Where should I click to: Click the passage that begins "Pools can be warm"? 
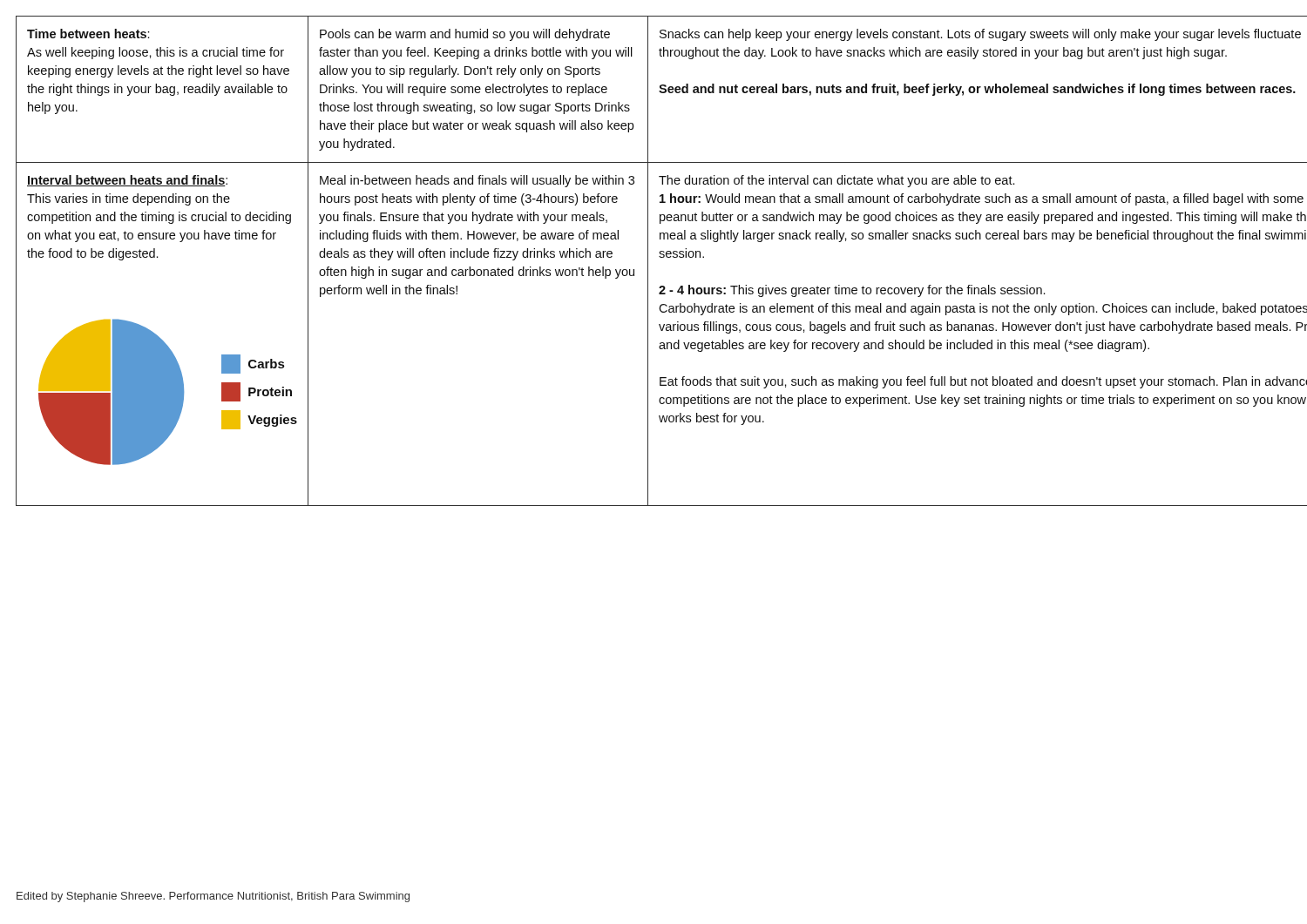[477, 89]
